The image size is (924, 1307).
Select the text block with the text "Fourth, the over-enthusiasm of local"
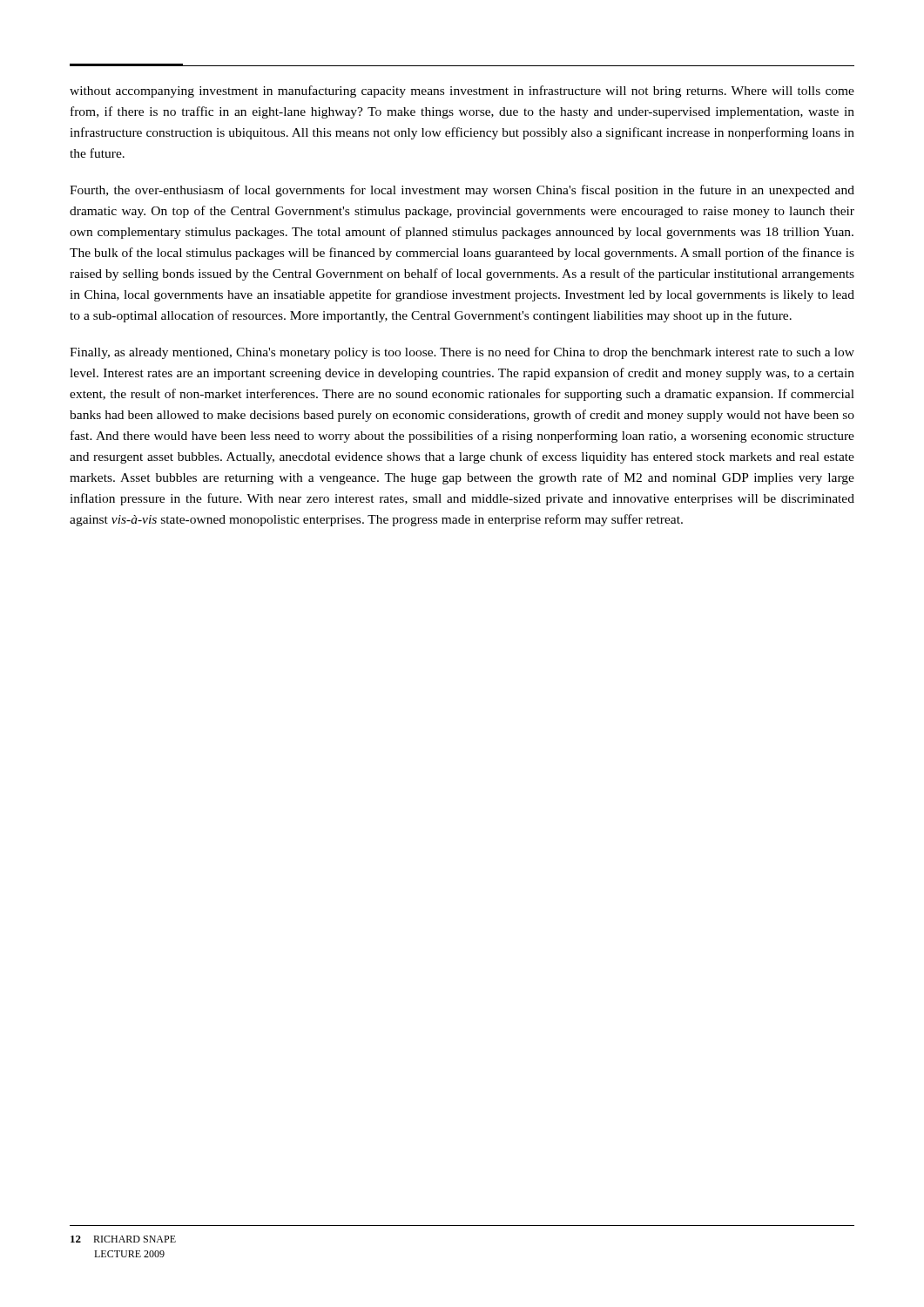[462, 252]
